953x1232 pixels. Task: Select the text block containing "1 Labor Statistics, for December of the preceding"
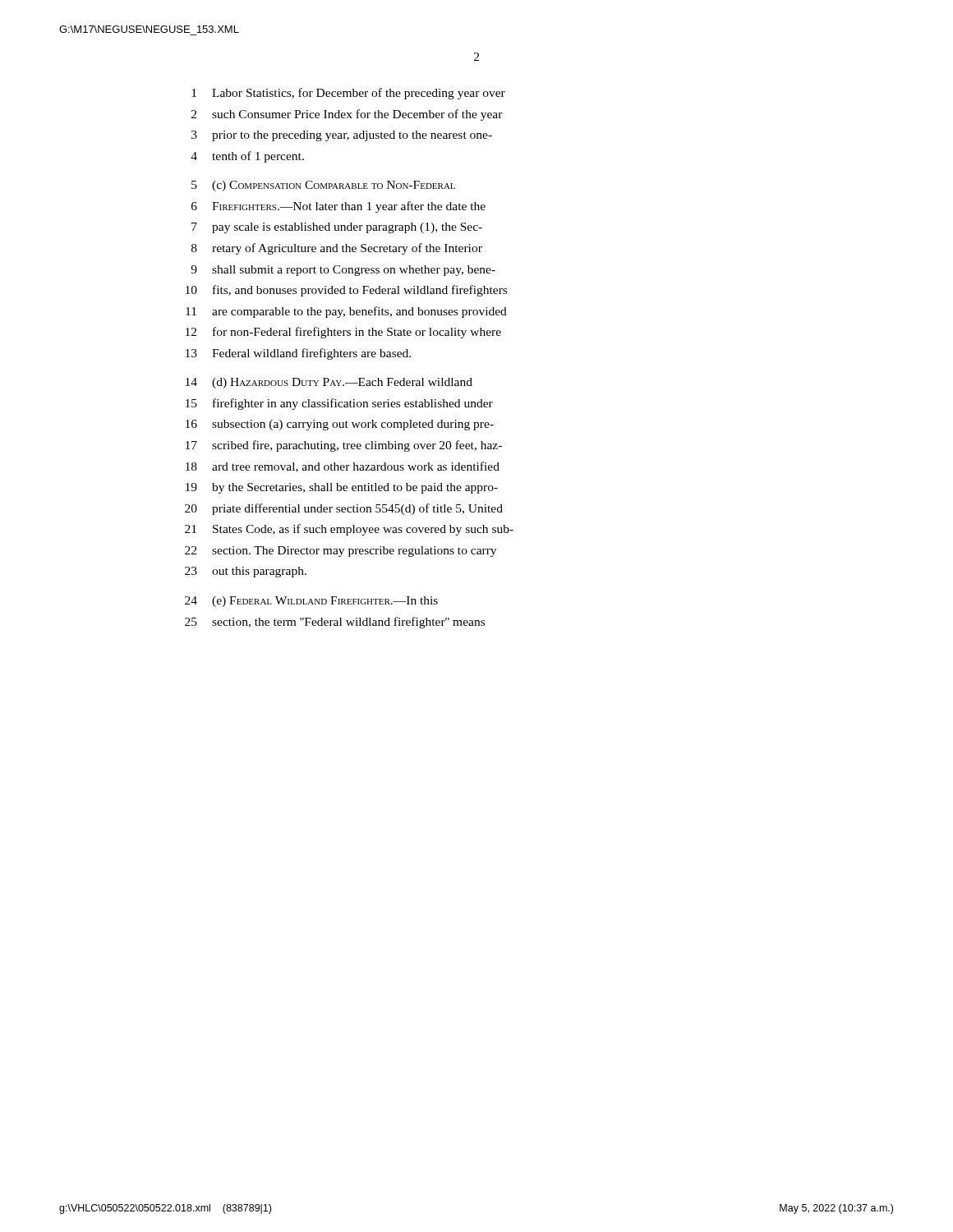(x=348, y=94)
